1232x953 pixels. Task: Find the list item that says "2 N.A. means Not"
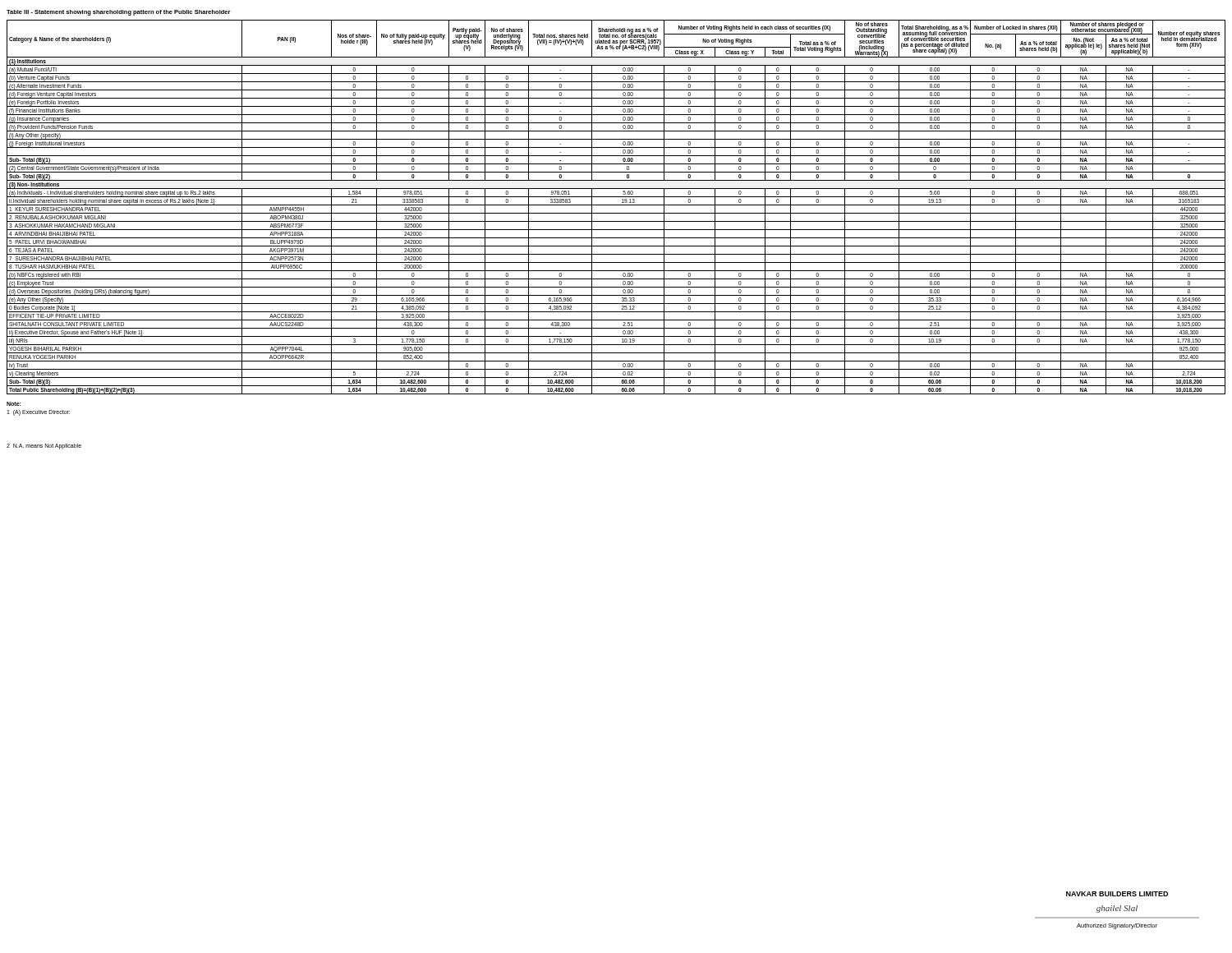pos(44,446)
